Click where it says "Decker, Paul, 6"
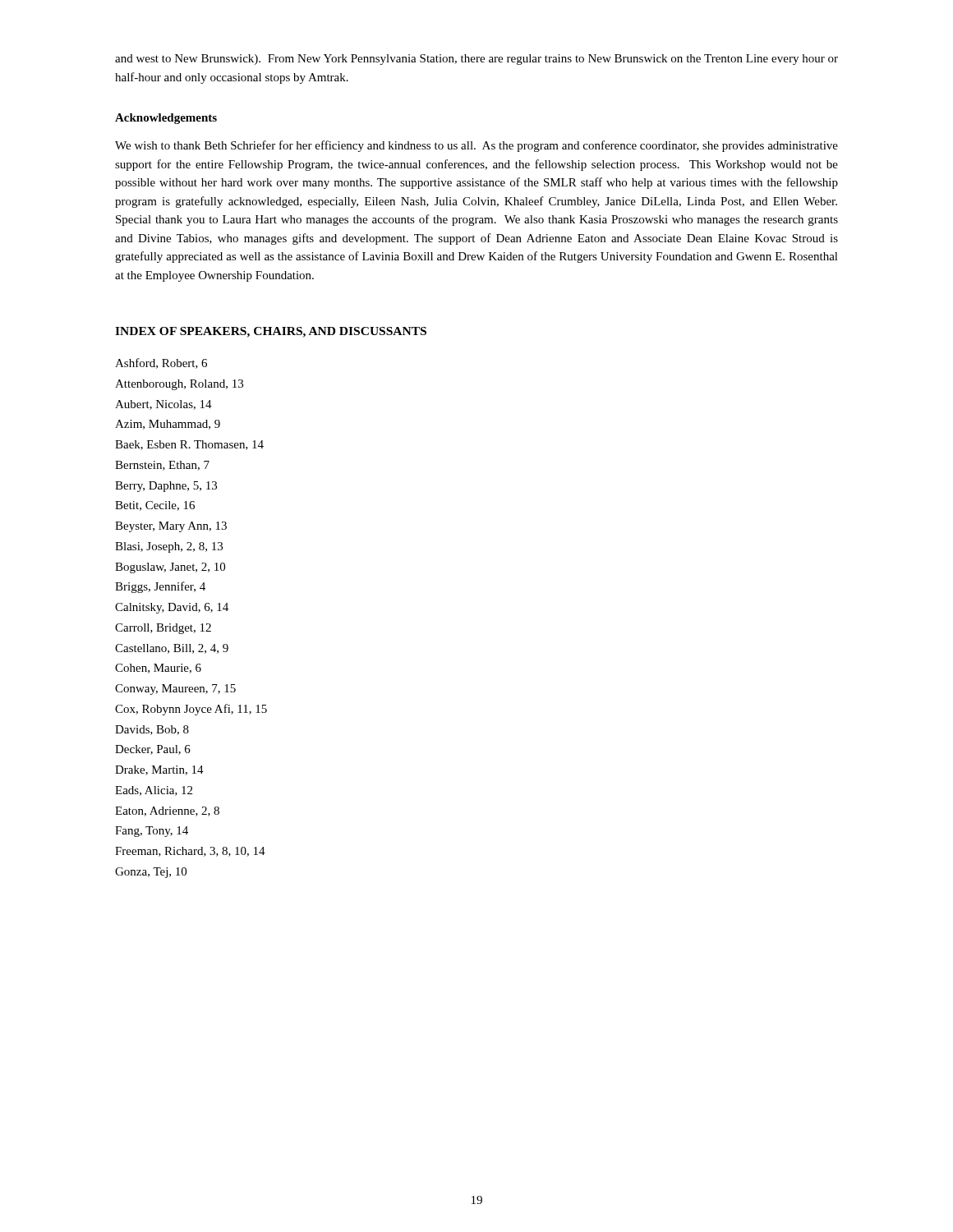953x1232 pixels. [x=153, y=749]
